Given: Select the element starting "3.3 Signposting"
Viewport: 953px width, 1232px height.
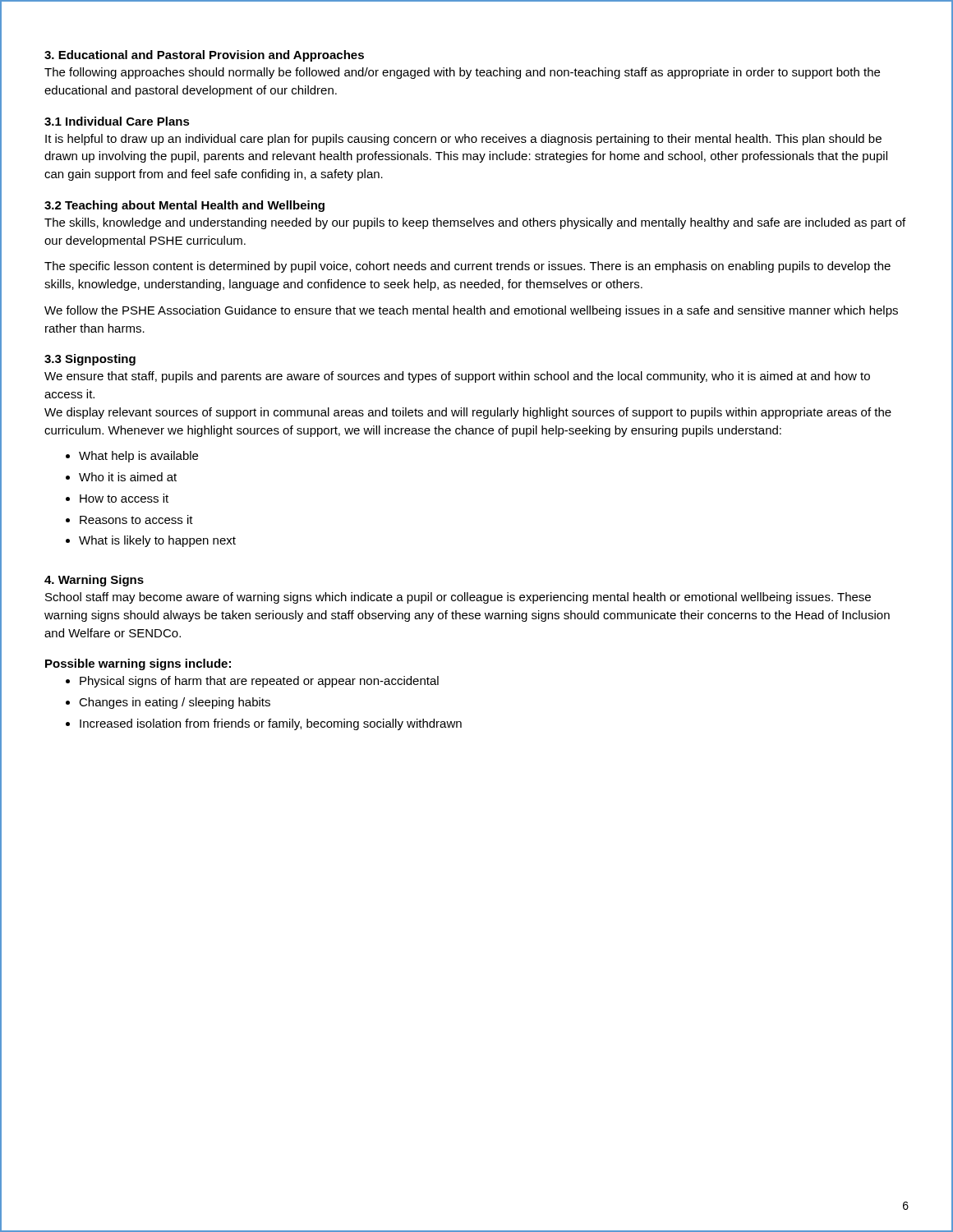Looking at the screenshot, I should click(90, 359).
